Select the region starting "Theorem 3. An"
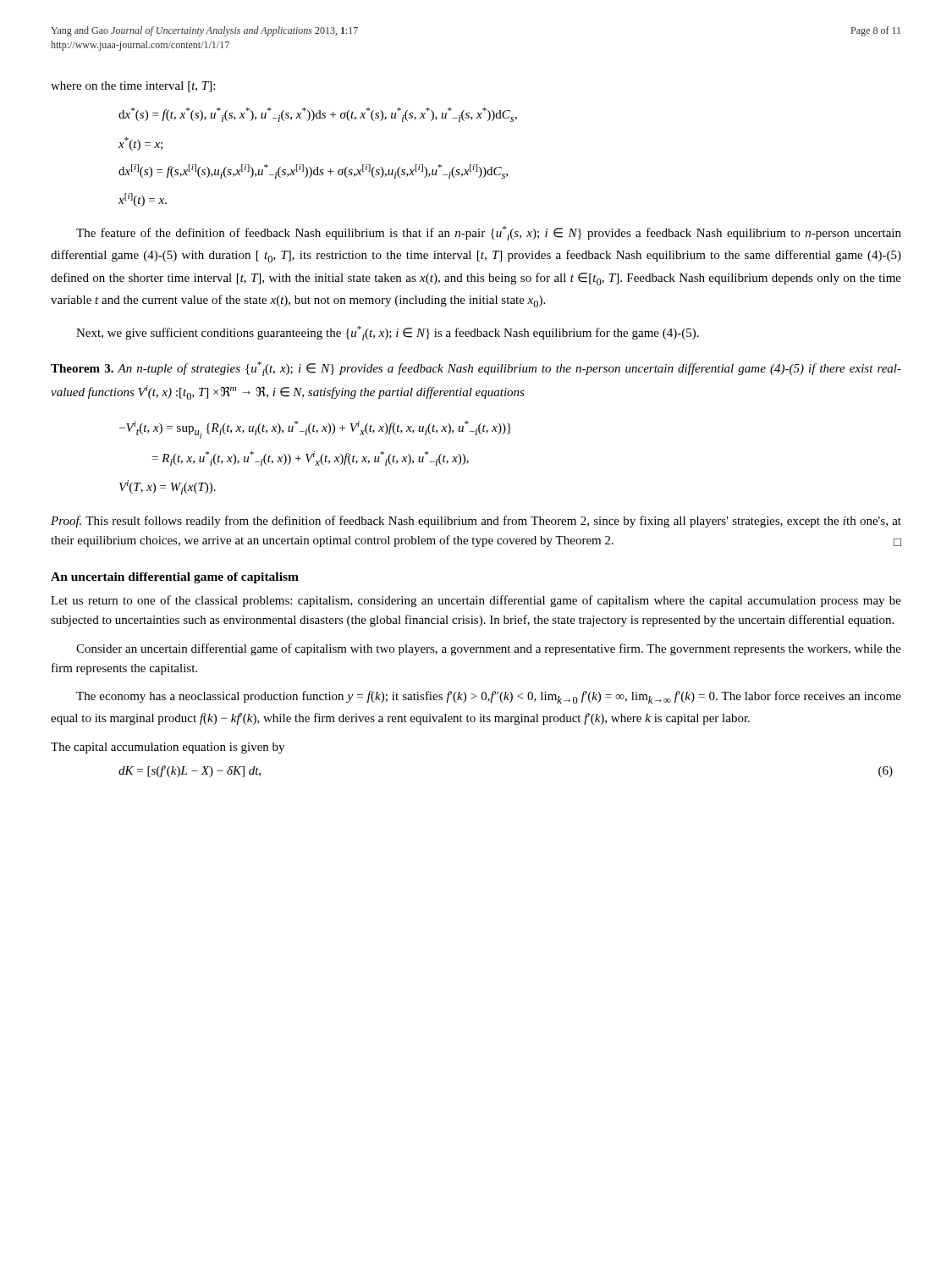 476,381
